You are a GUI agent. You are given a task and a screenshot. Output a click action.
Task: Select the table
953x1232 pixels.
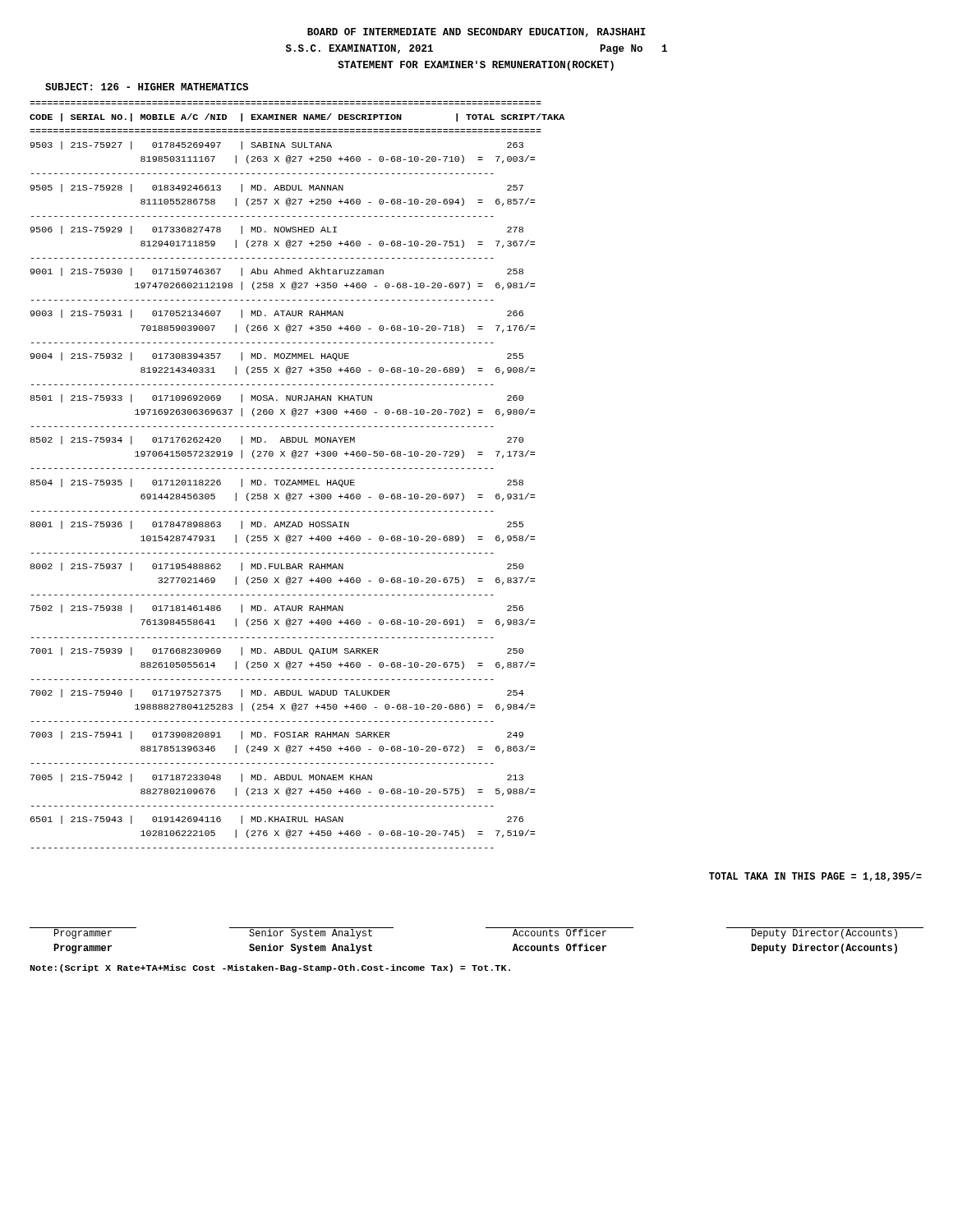coord(476,476)
